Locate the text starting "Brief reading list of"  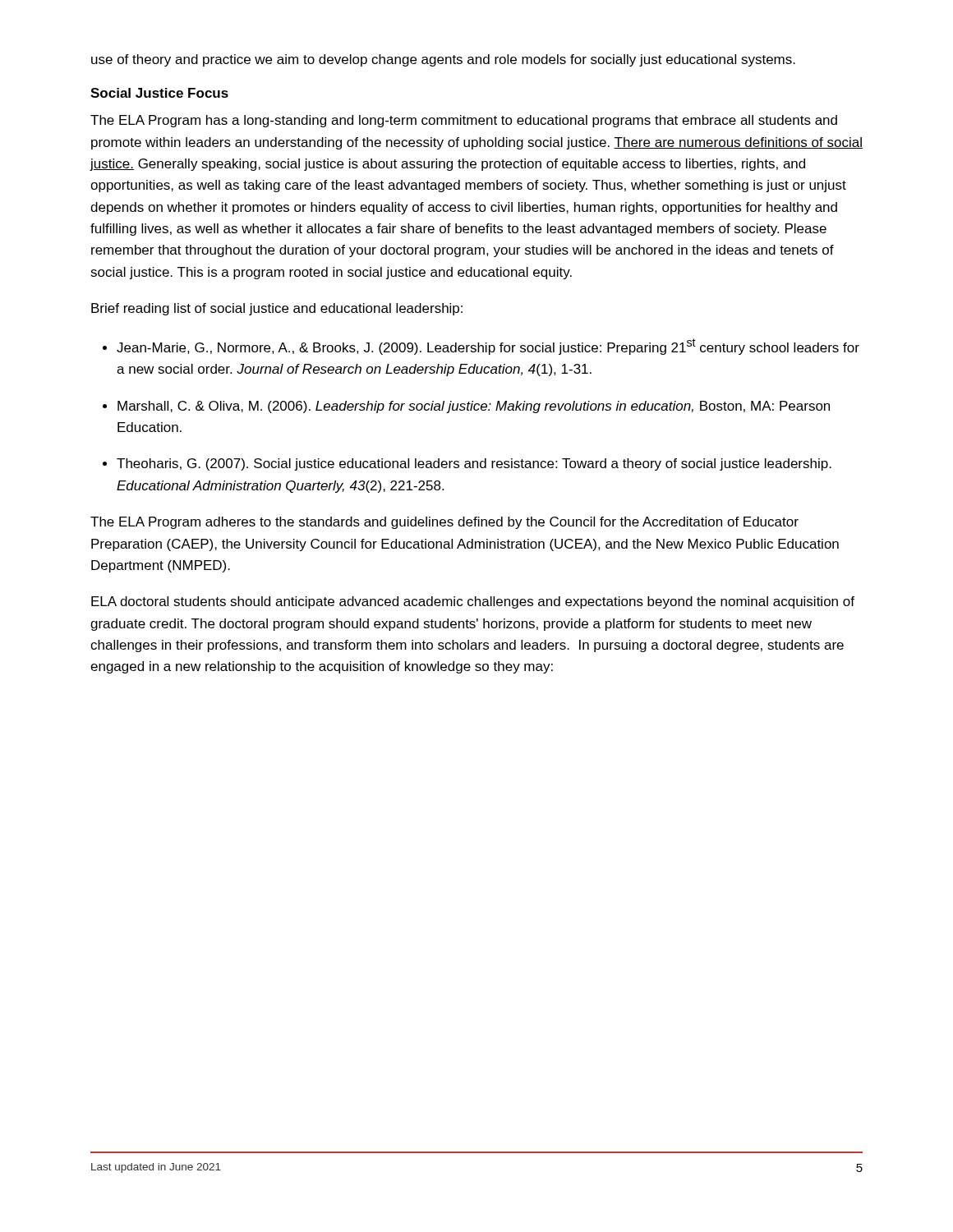click(277, 308)
